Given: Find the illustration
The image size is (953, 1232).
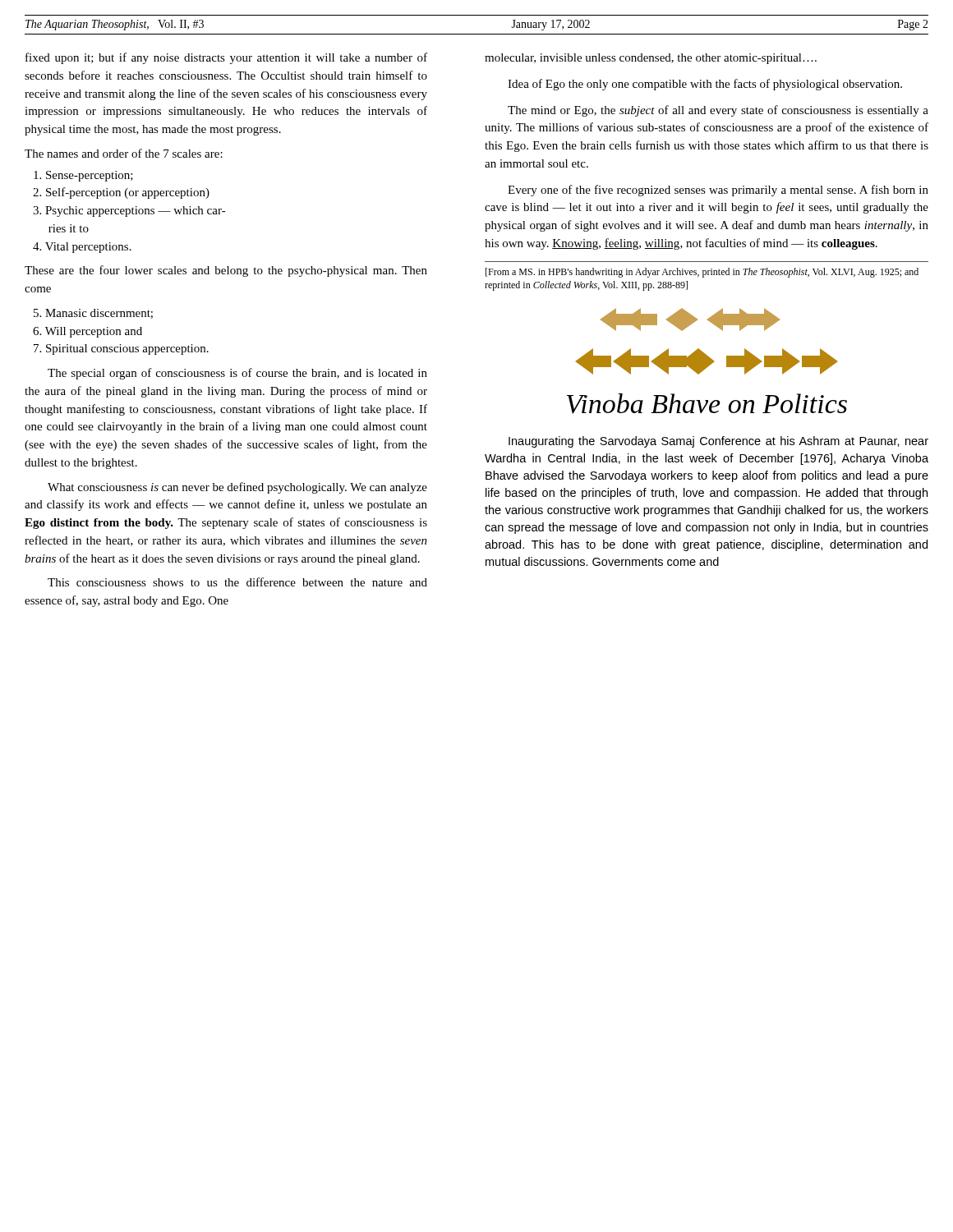Looking at the screenshot, I should [707, 341].
